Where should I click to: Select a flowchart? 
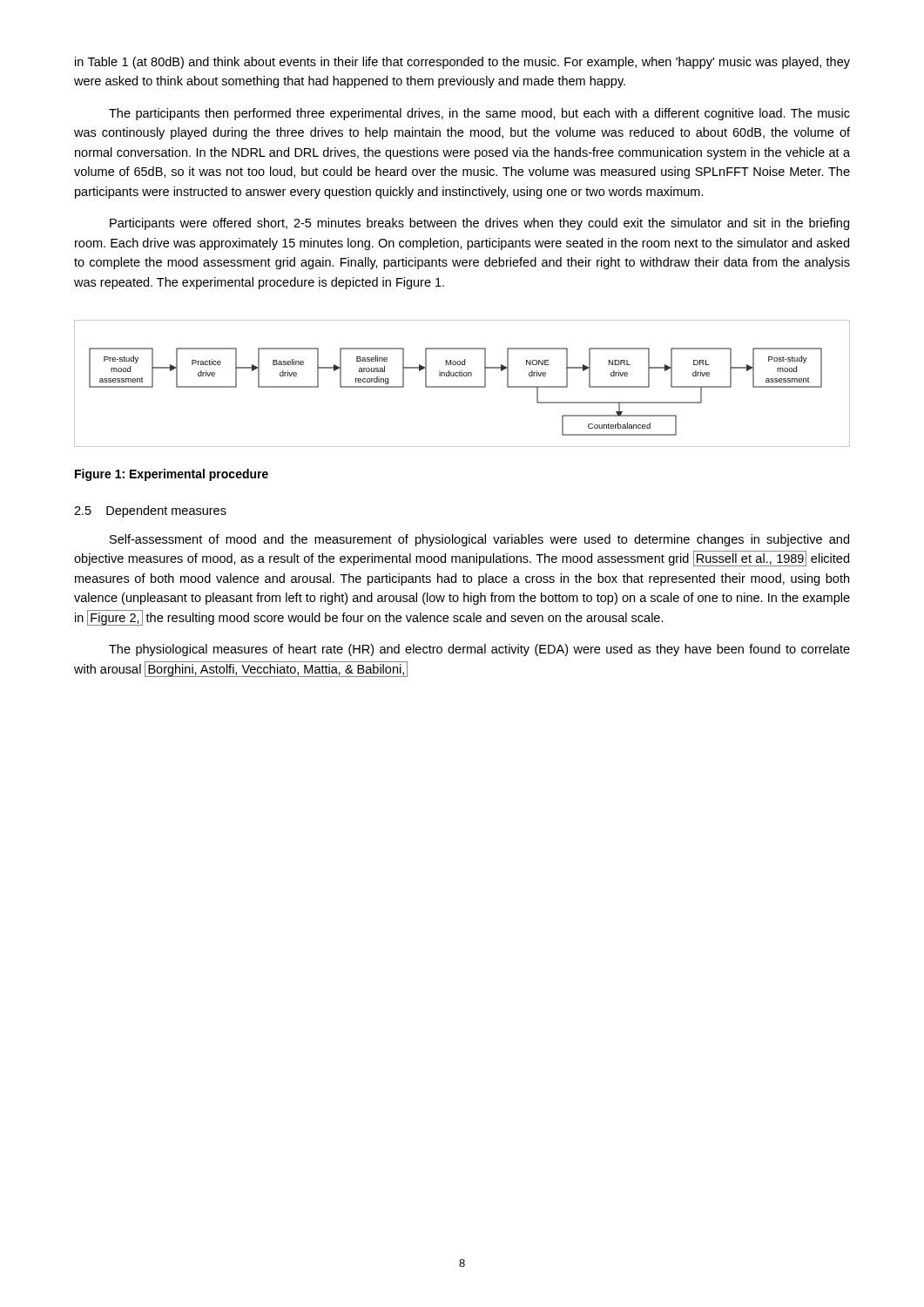click(x=462, y=384)
